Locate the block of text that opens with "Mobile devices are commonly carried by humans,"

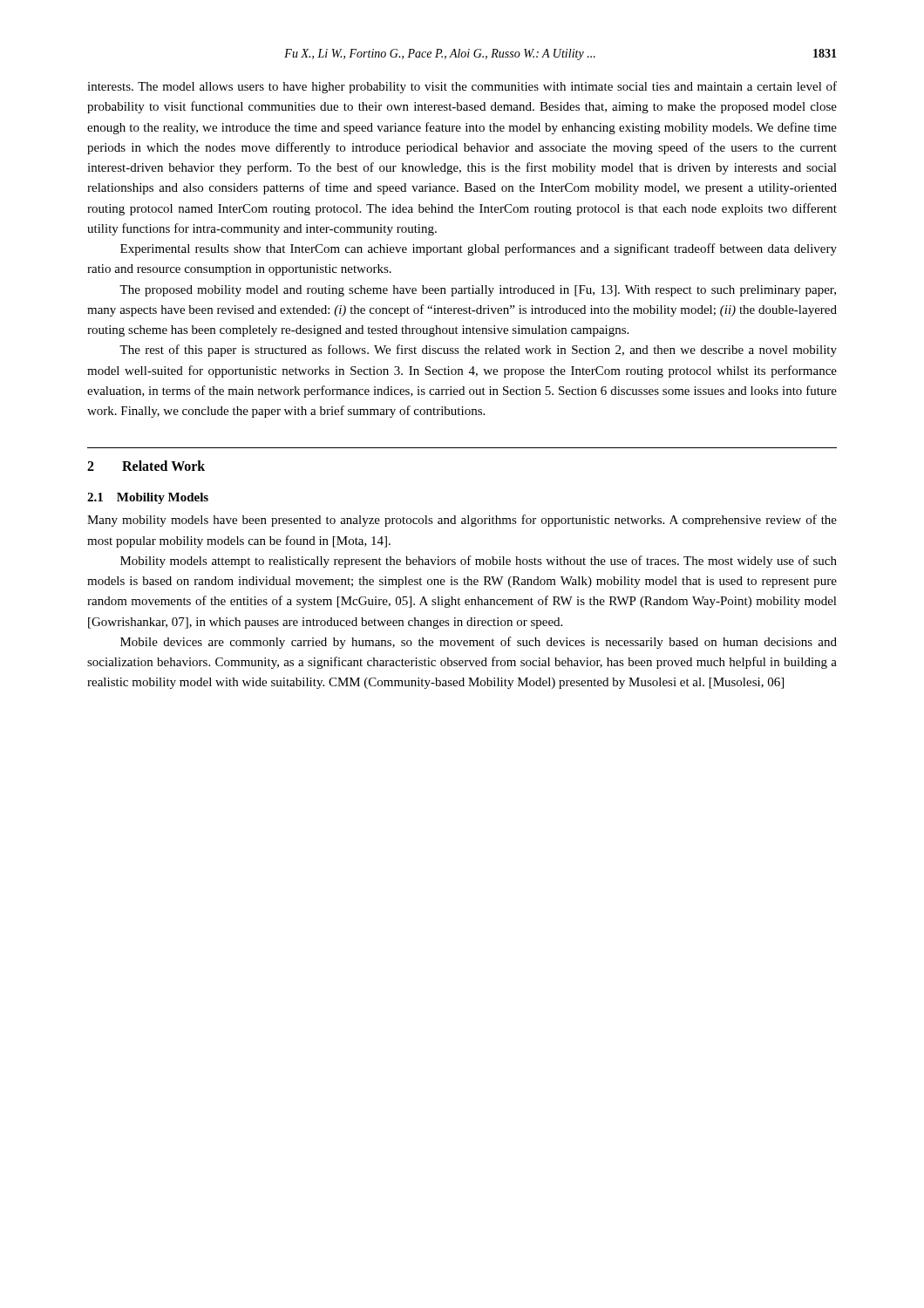(462, 662)
